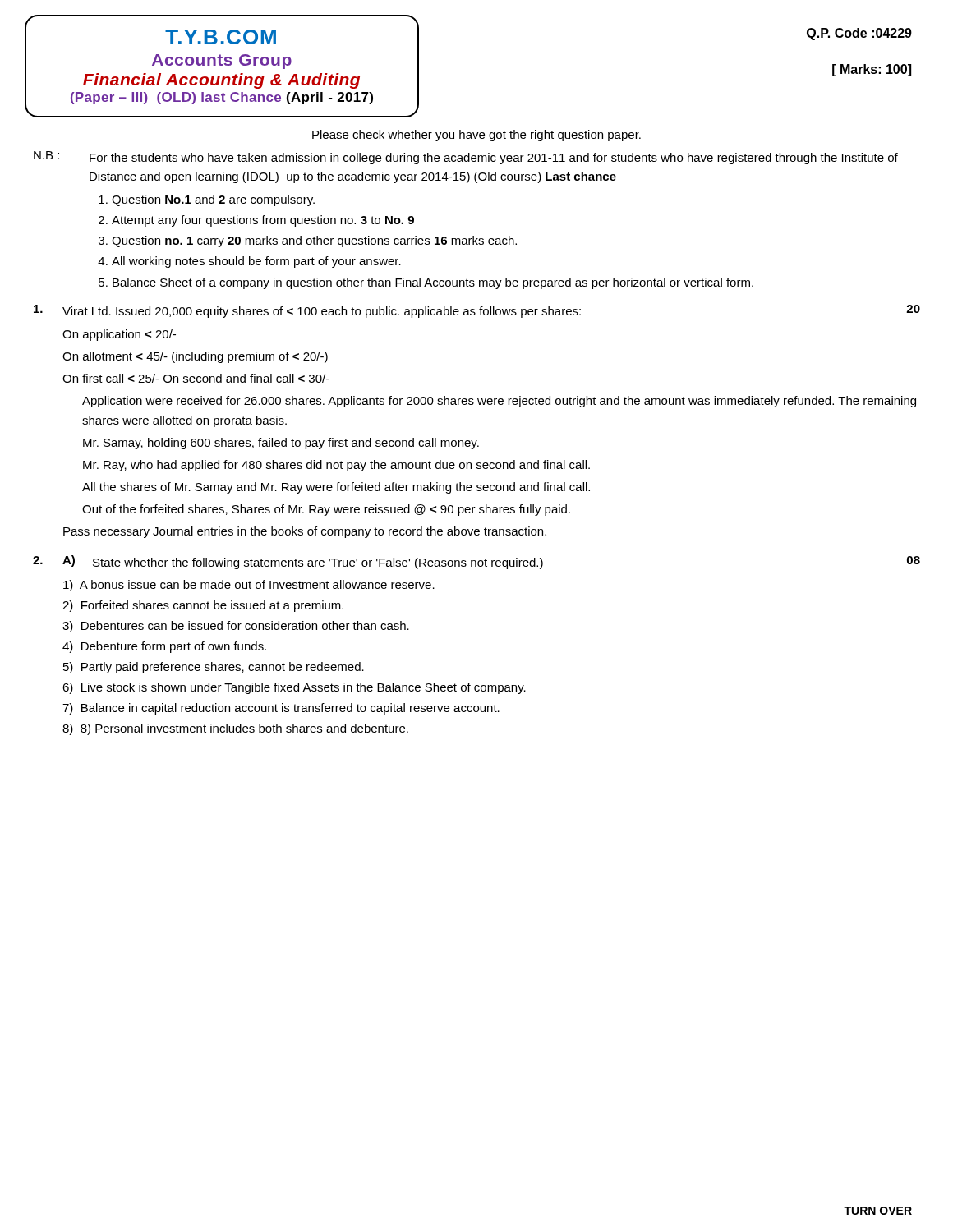Find the element starting "3) Debentures can"
The width and height of the screenshot is (953, 1232).
(236, 625)
